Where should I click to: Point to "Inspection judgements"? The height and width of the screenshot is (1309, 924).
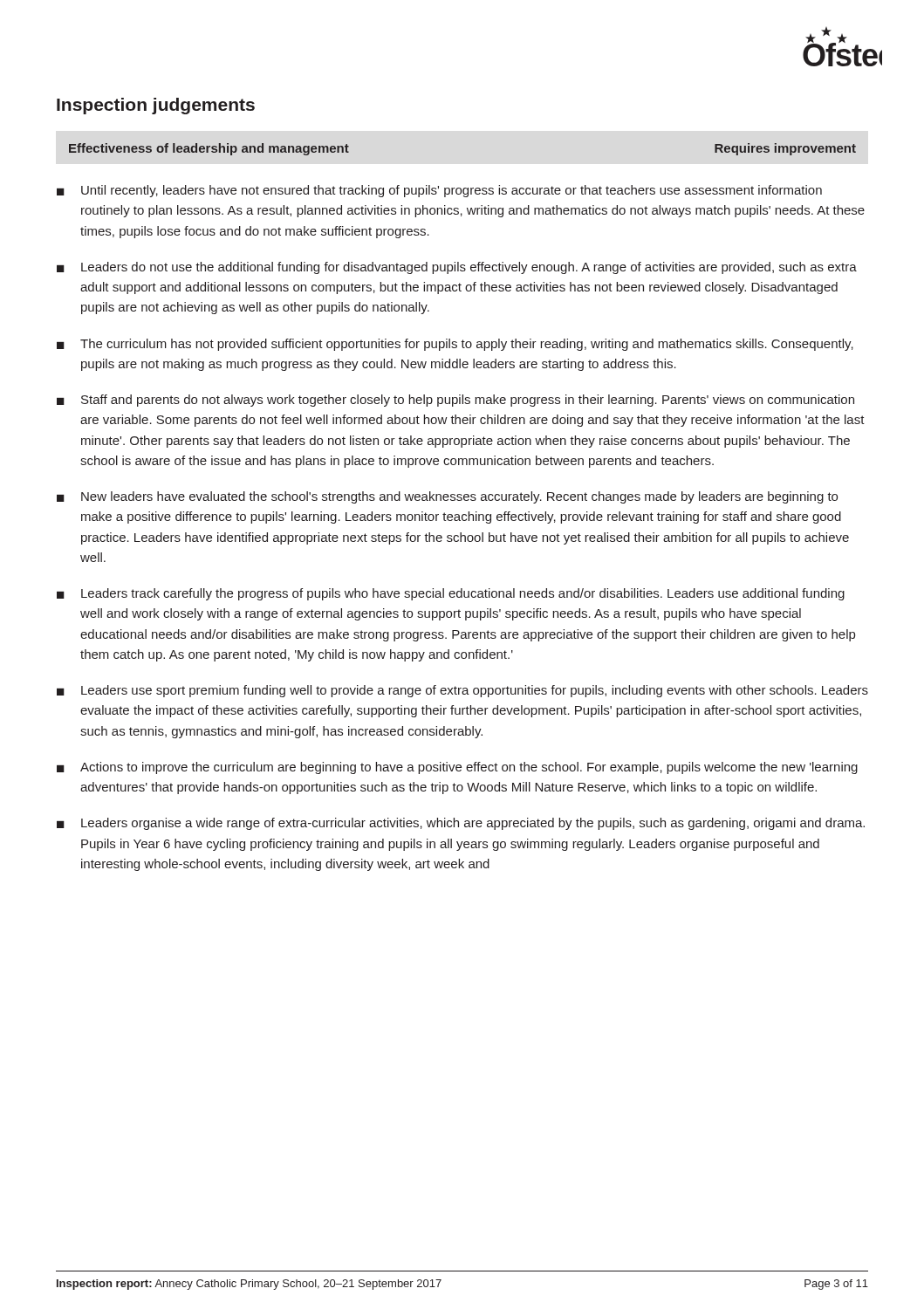coord(156,104)
